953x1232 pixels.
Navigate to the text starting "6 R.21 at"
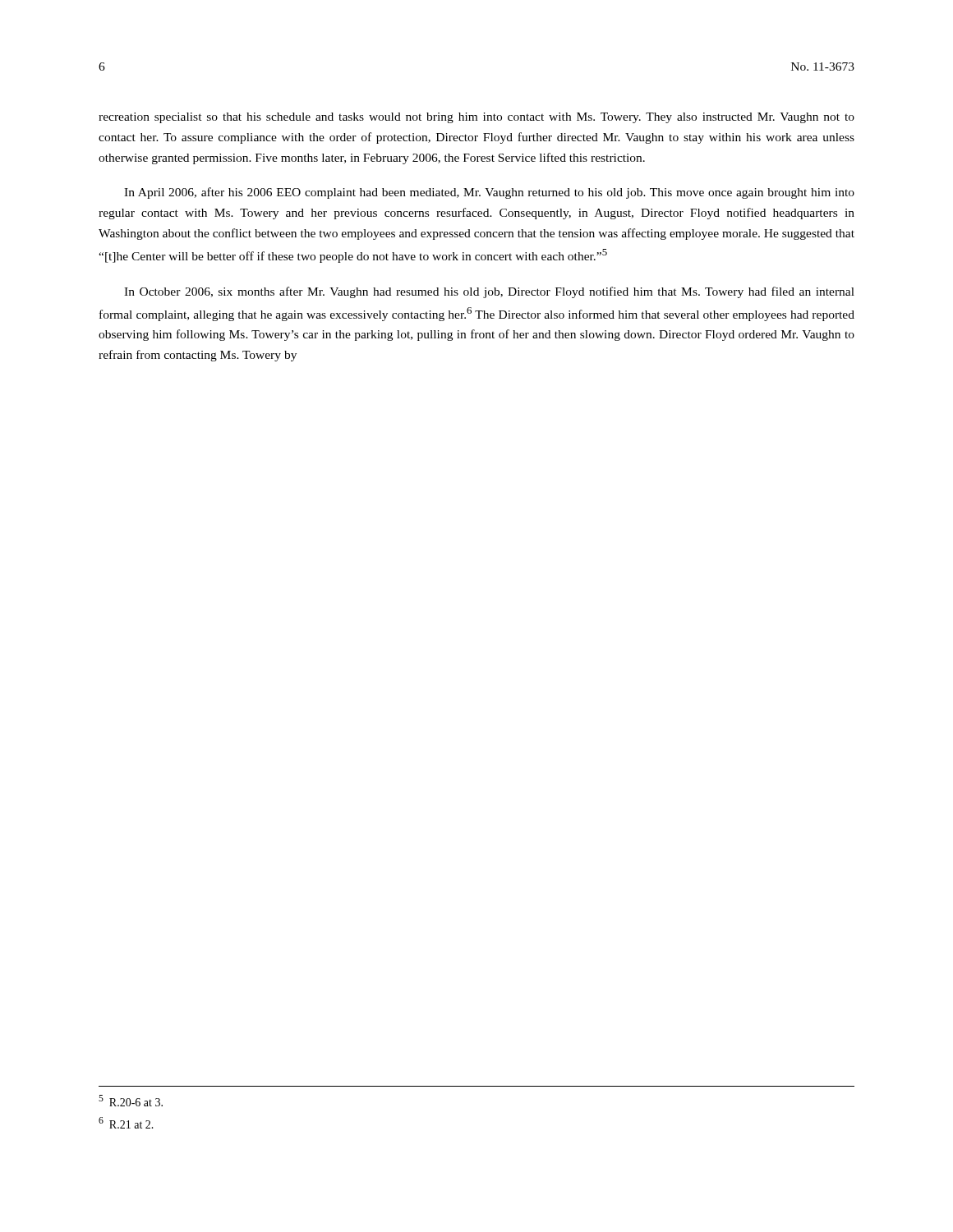126,1123
